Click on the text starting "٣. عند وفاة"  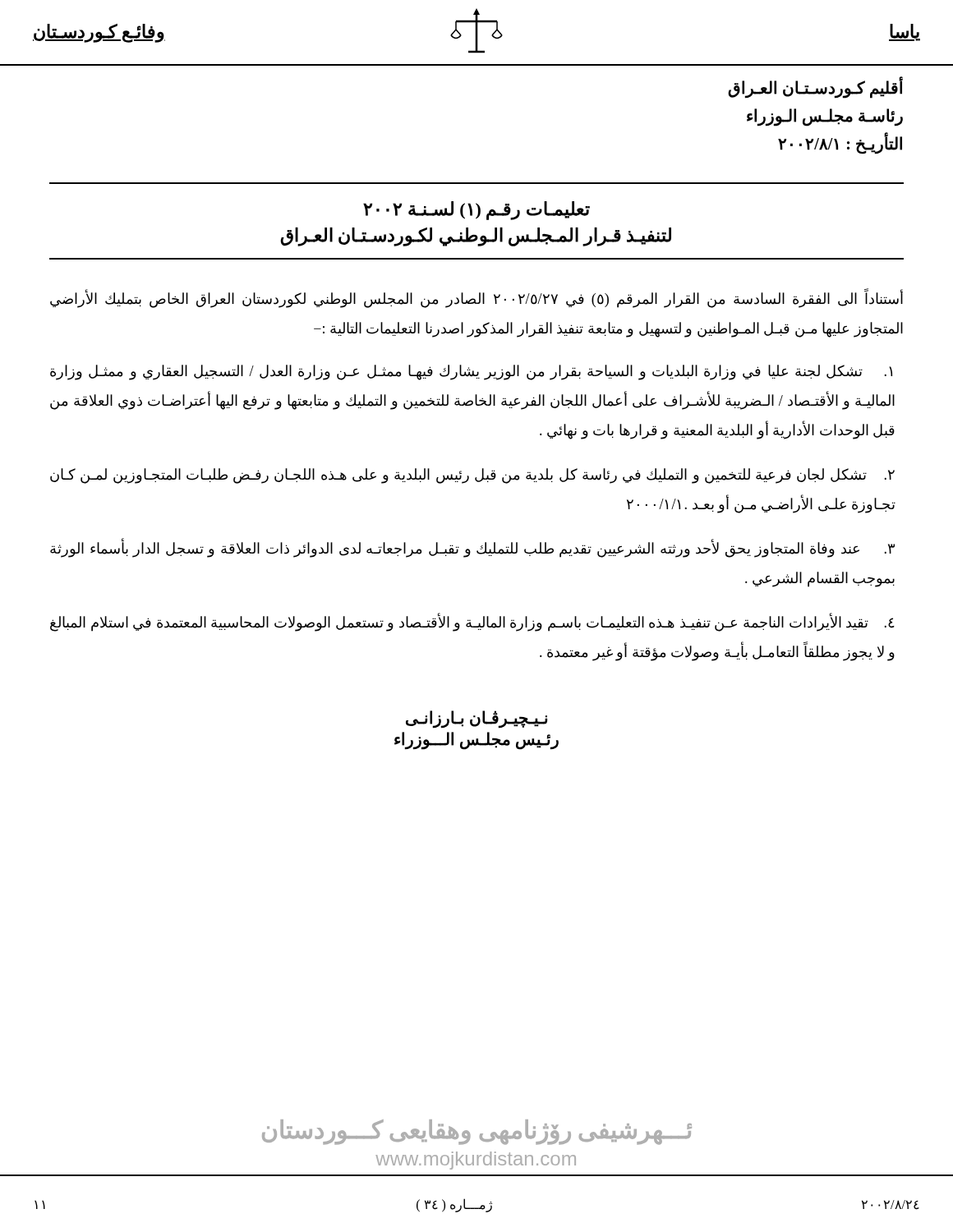coord(472,563)
